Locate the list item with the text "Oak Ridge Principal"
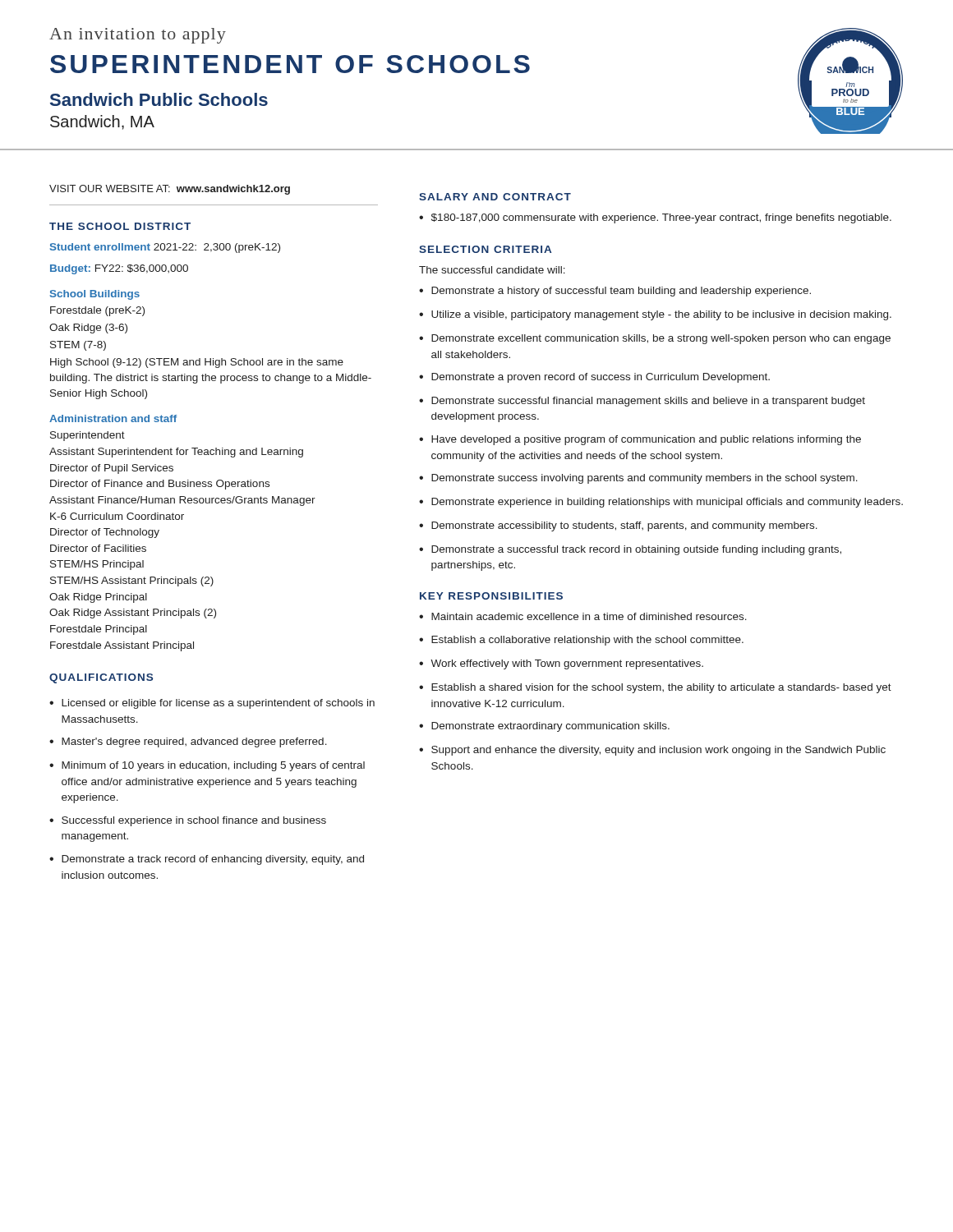 (x=98, y=596)
